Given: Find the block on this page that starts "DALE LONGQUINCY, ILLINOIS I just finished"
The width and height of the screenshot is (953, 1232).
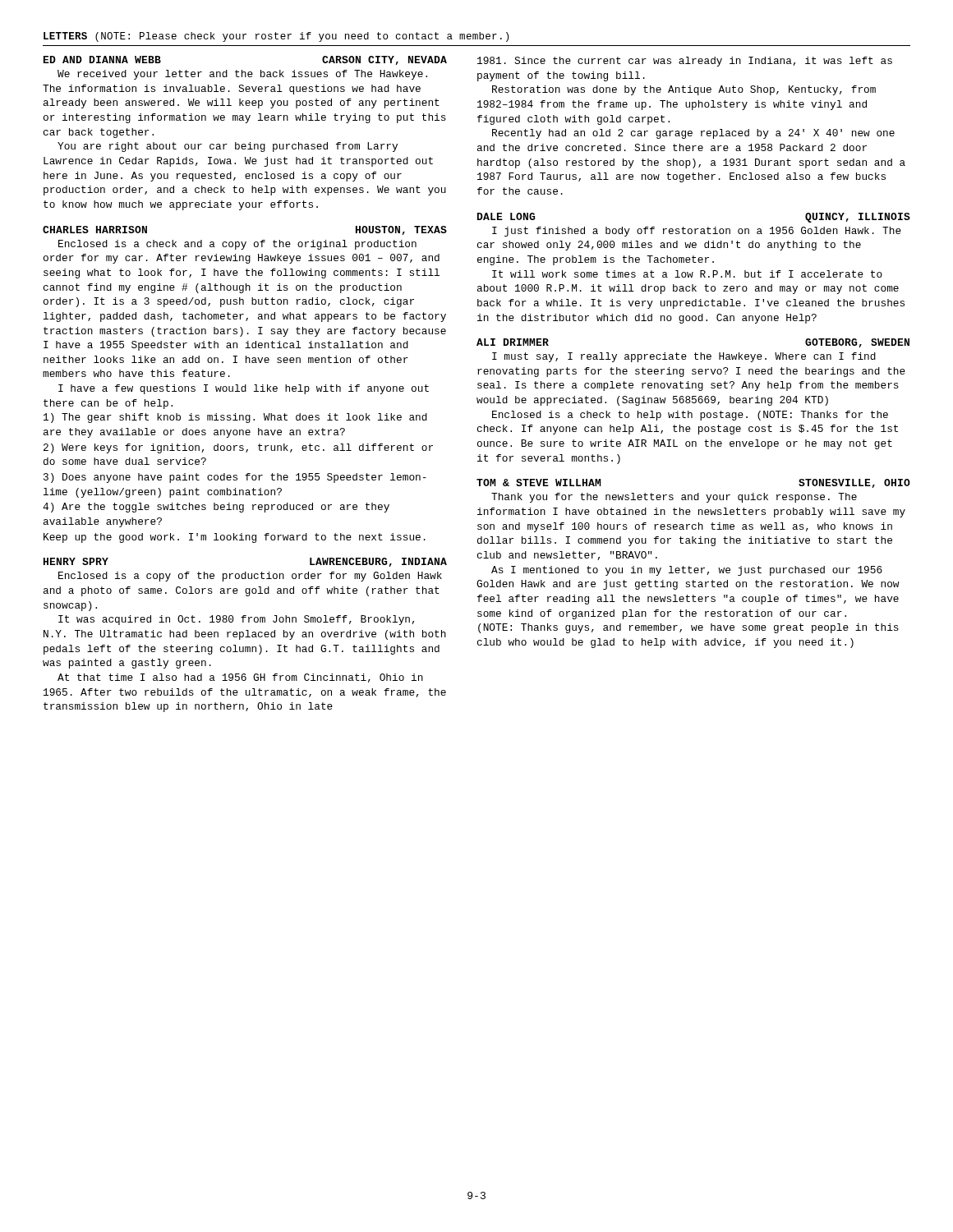Looking at the screenshot, I should pos(693,268).
